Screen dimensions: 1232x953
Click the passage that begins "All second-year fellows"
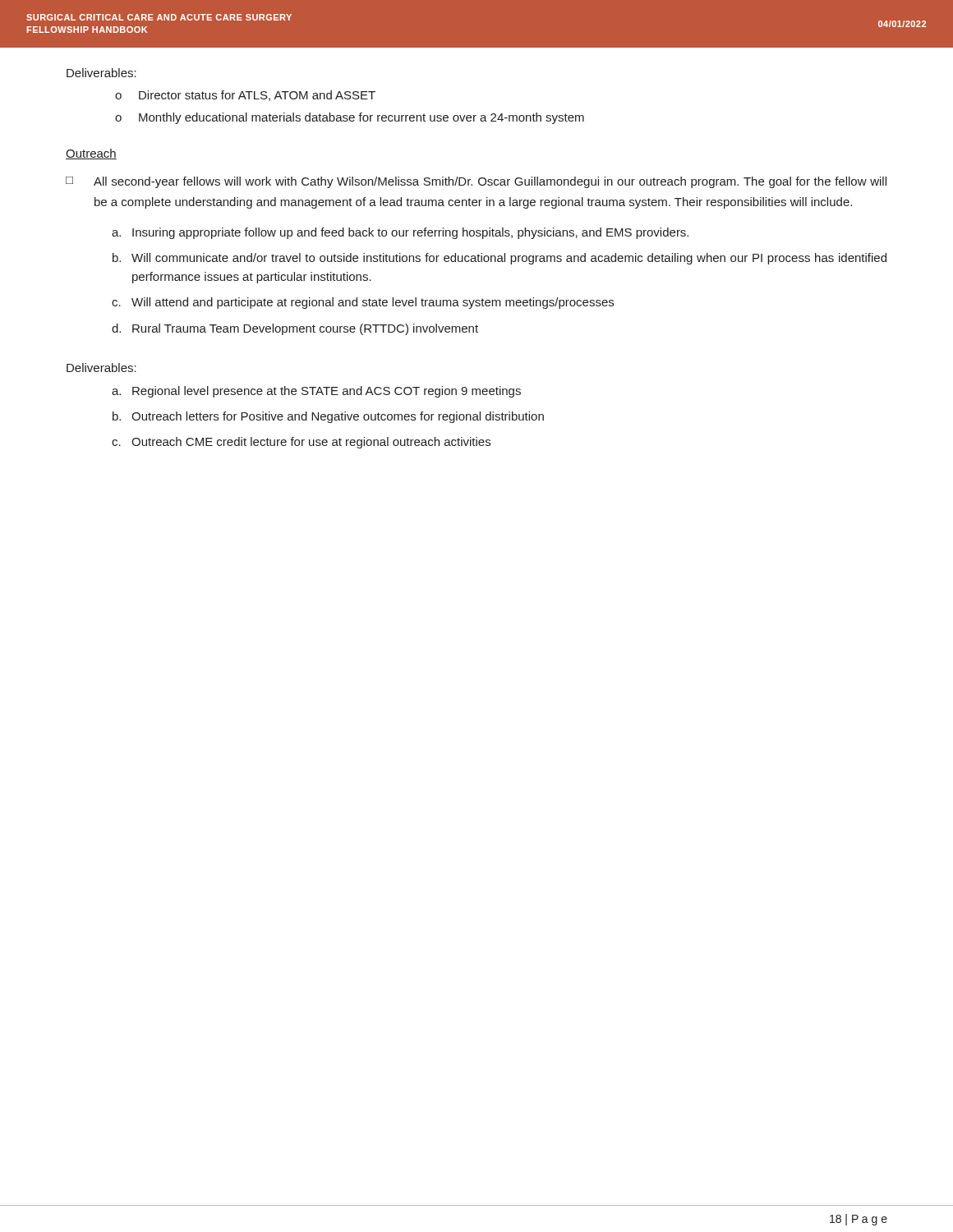click(x=490, y=191)
